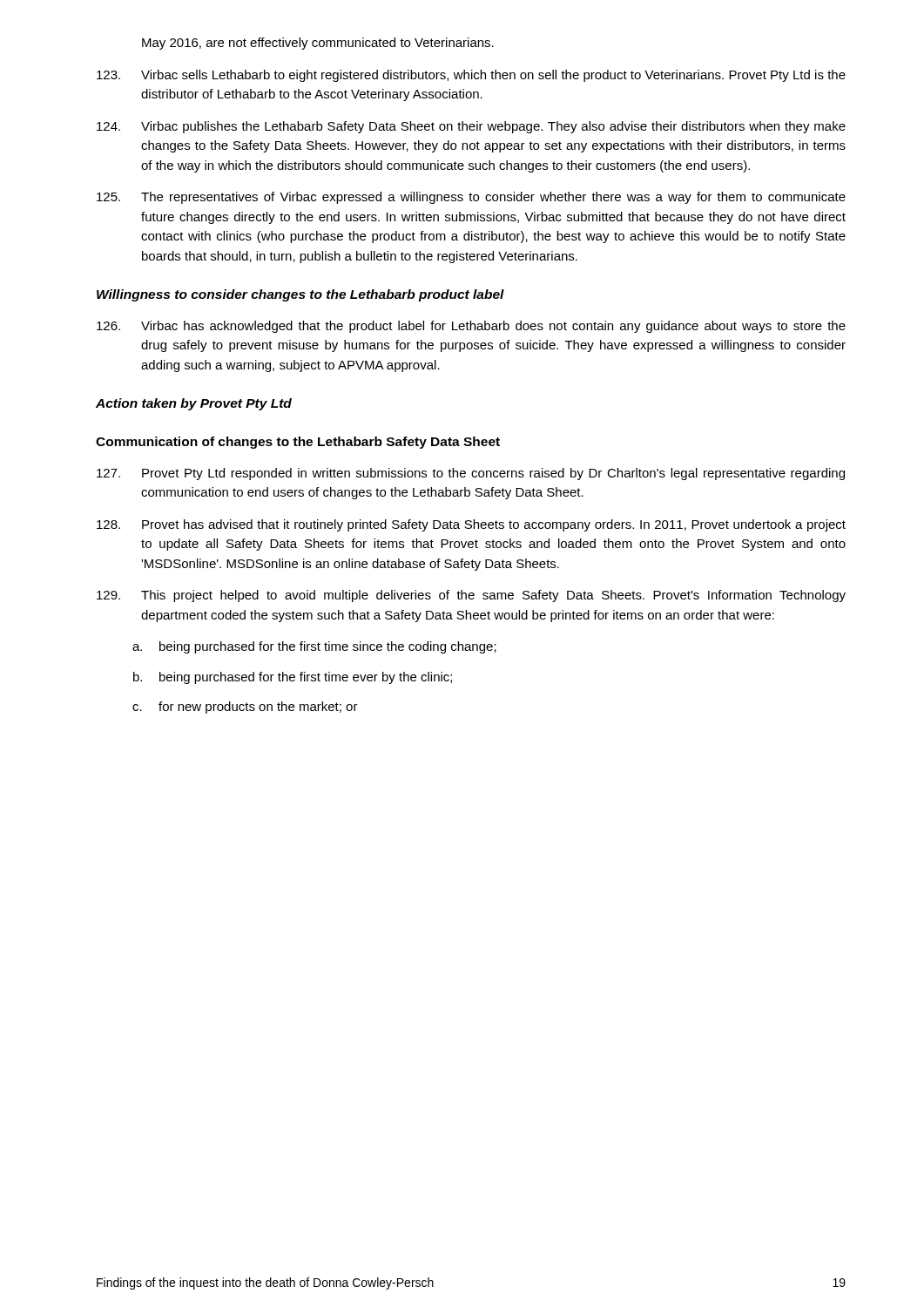
Task: Point to the section header beginning "Willingness to consider changes to the"
Action: point(300,294)
